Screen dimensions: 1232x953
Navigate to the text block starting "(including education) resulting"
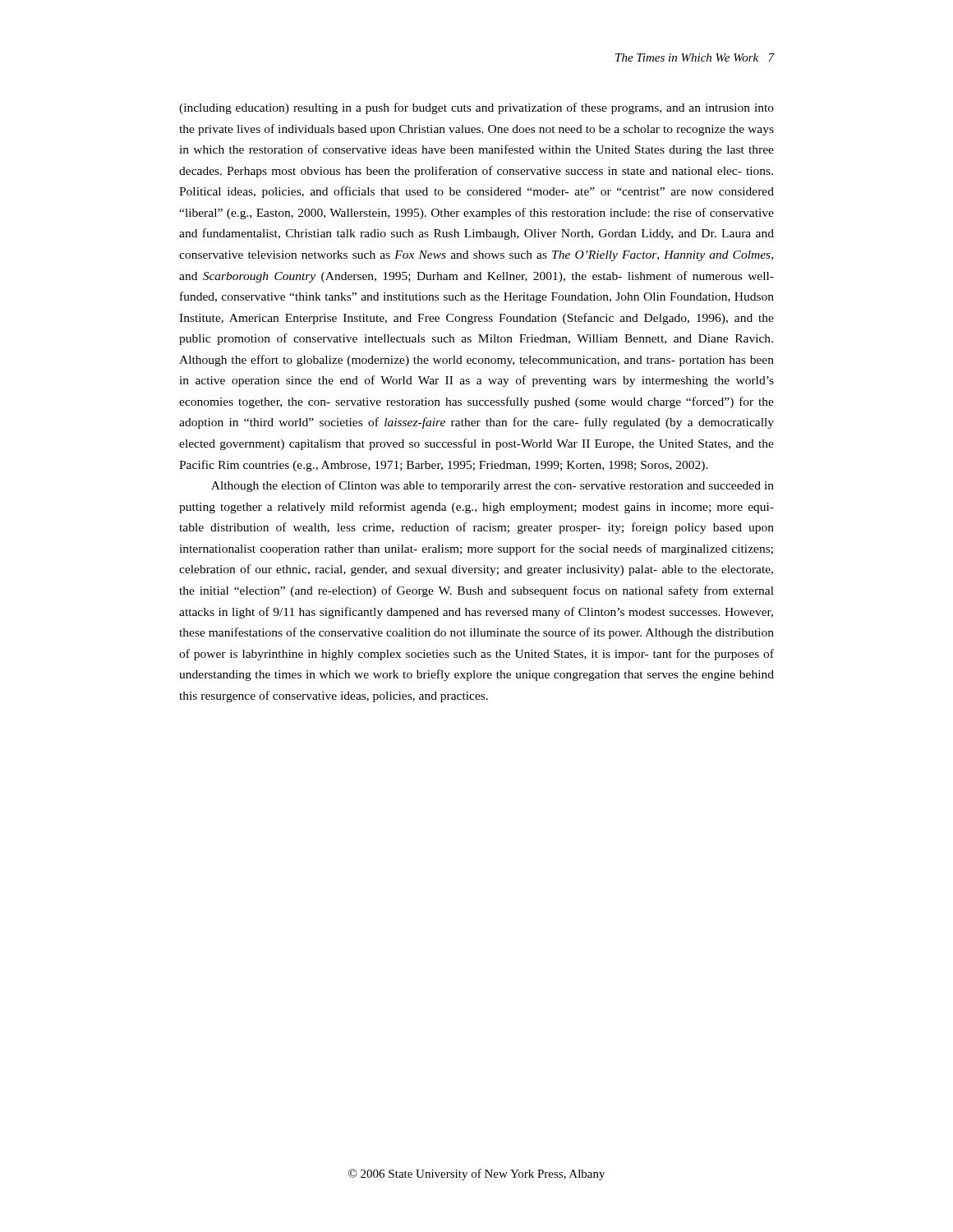[x=476, y=401]
